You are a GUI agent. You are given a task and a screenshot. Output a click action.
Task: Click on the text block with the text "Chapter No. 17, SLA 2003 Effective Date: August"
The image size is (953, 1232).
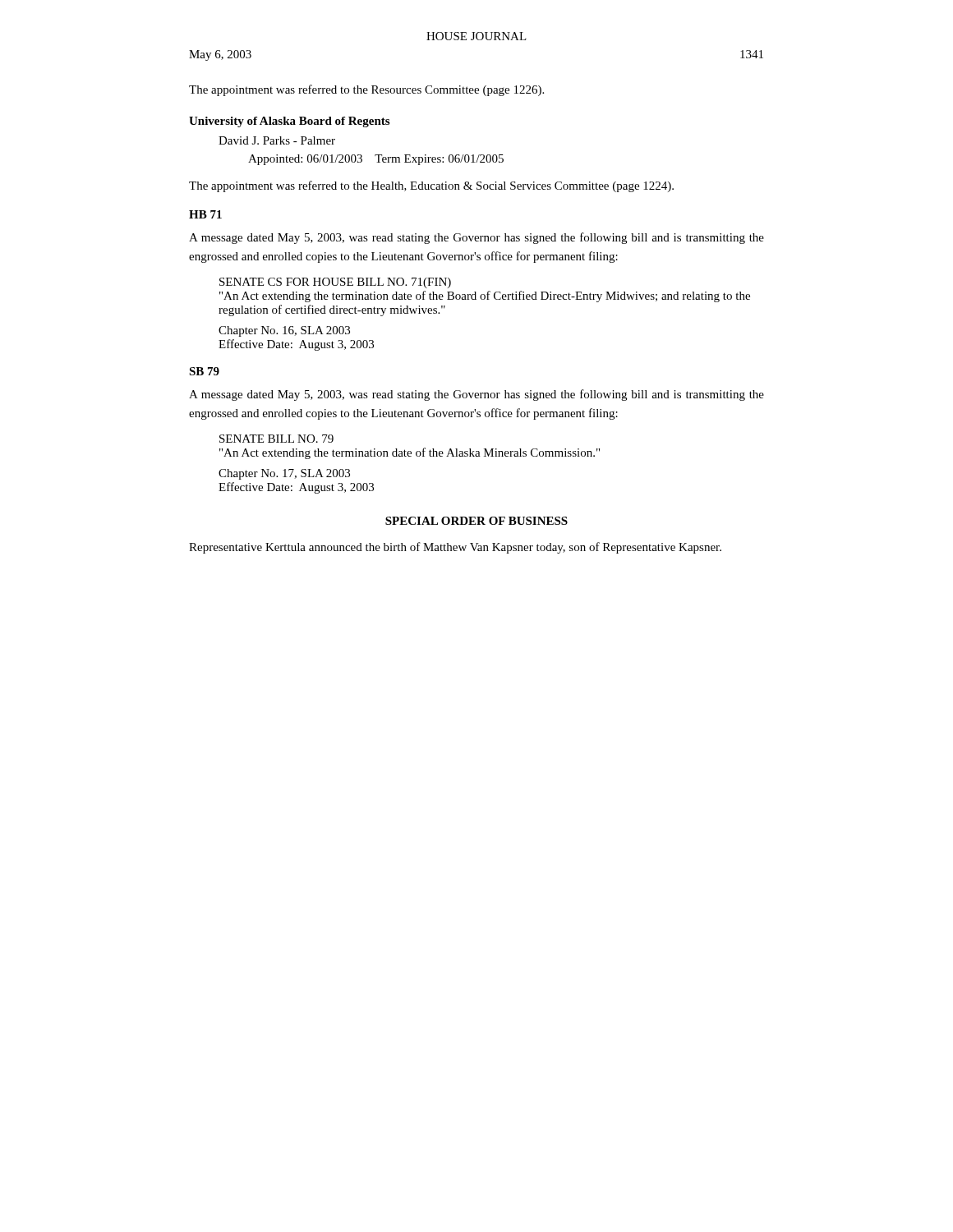(296, 480)
